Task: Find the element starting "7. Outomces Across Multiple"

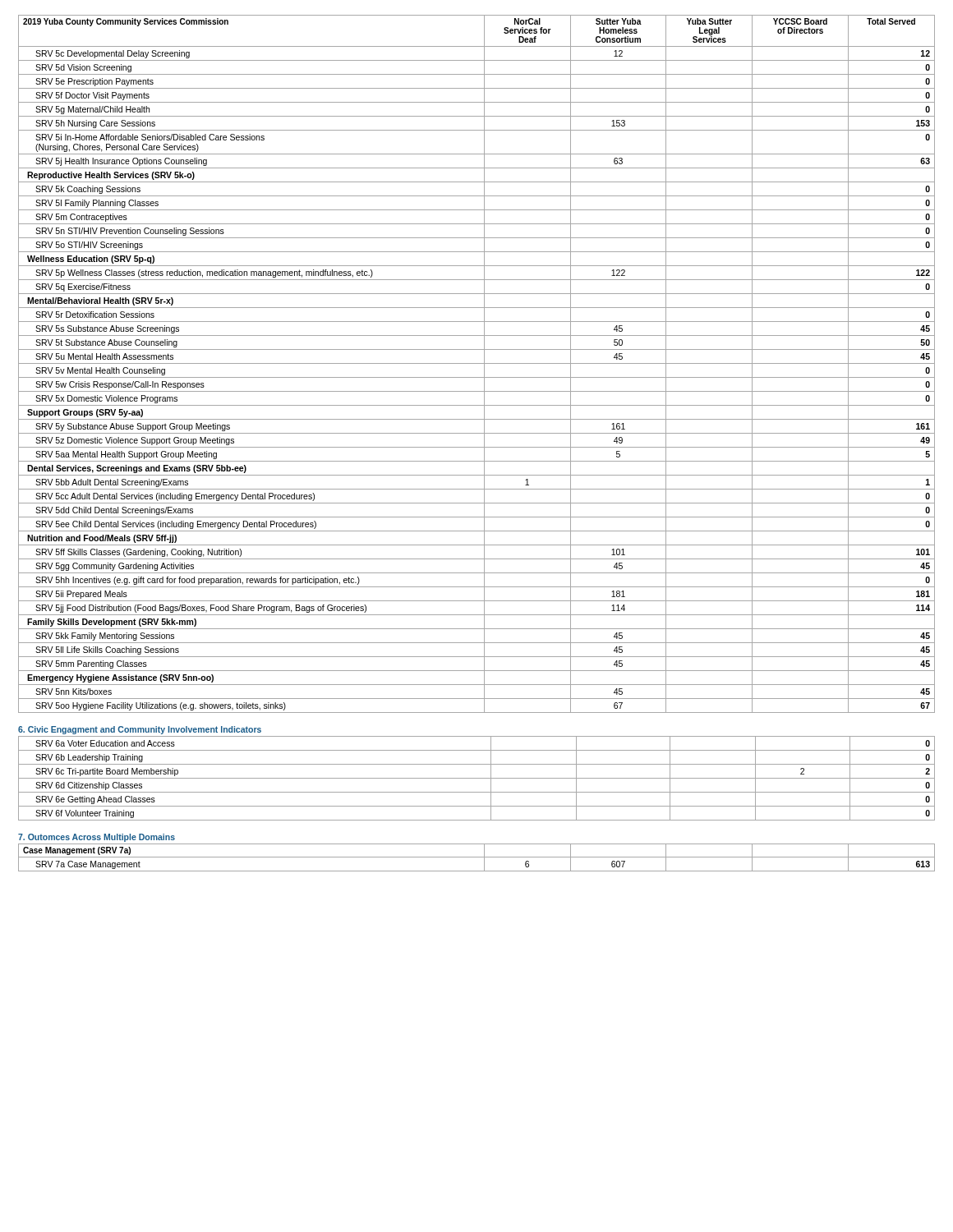Action: click(x=97, y=837)
